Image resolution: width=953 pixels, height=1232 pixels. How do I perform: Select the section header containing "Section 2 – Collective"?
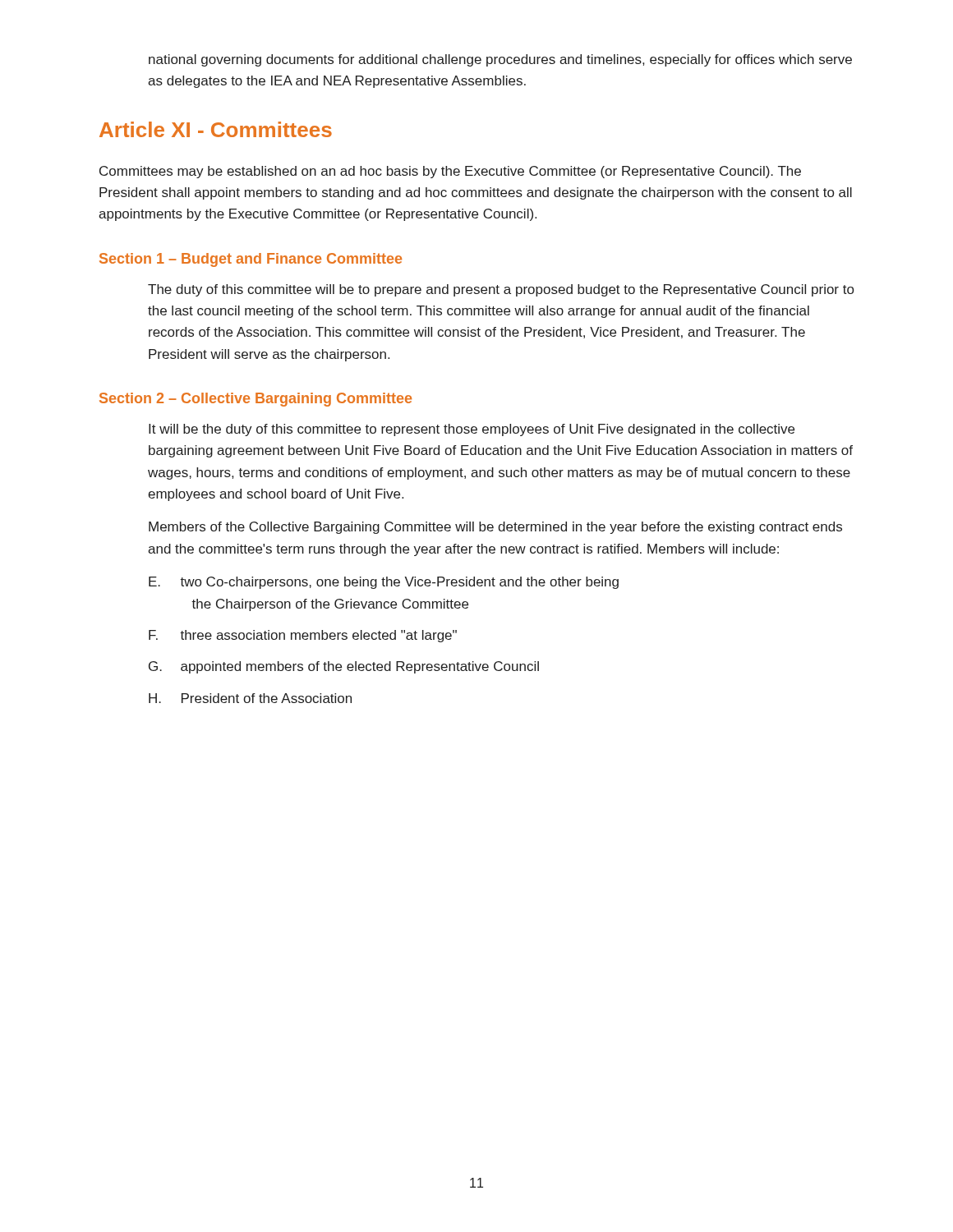point(256,398)
